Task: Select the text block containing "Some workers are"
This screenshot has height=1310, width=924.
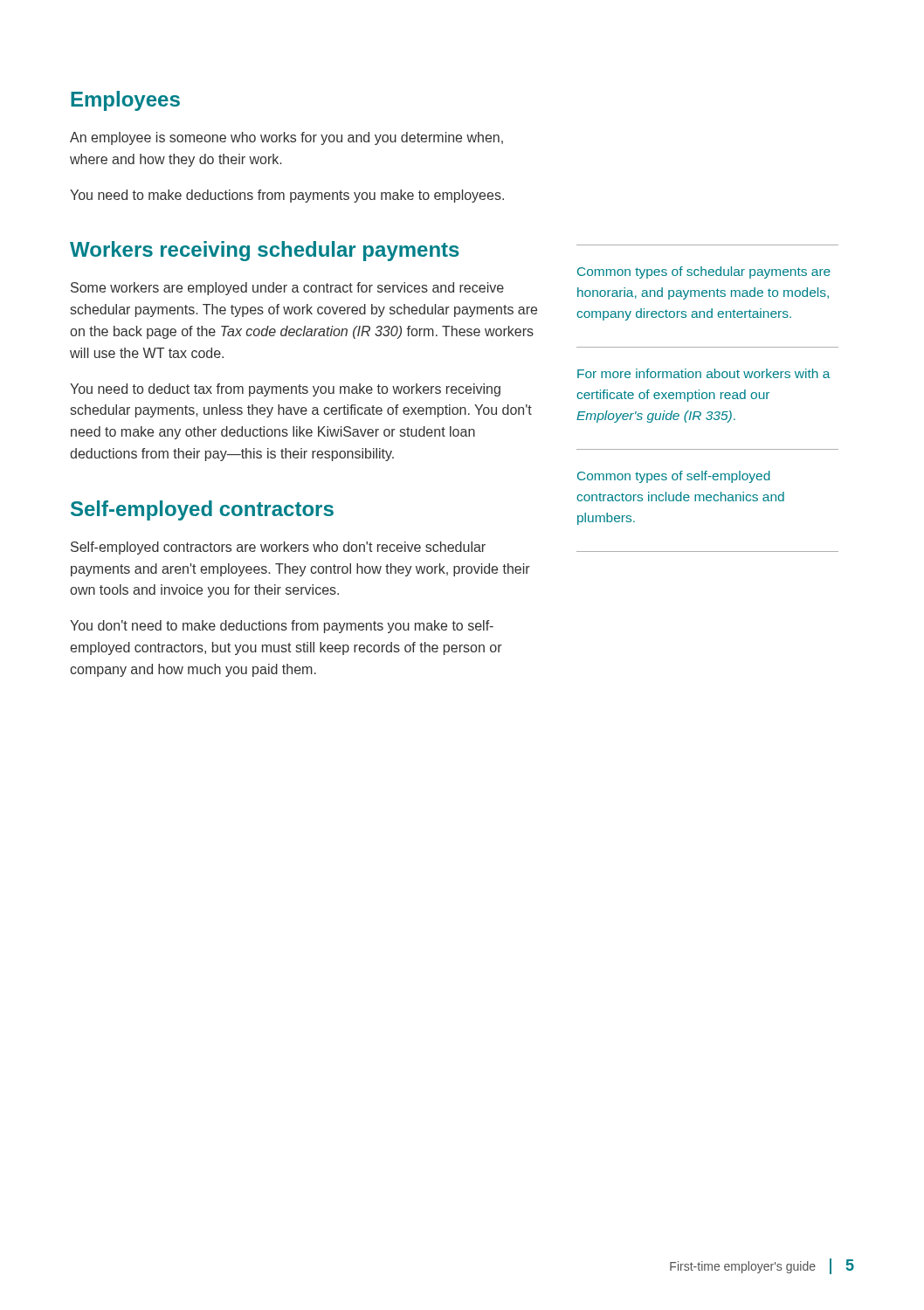Action: coord(306,321)
